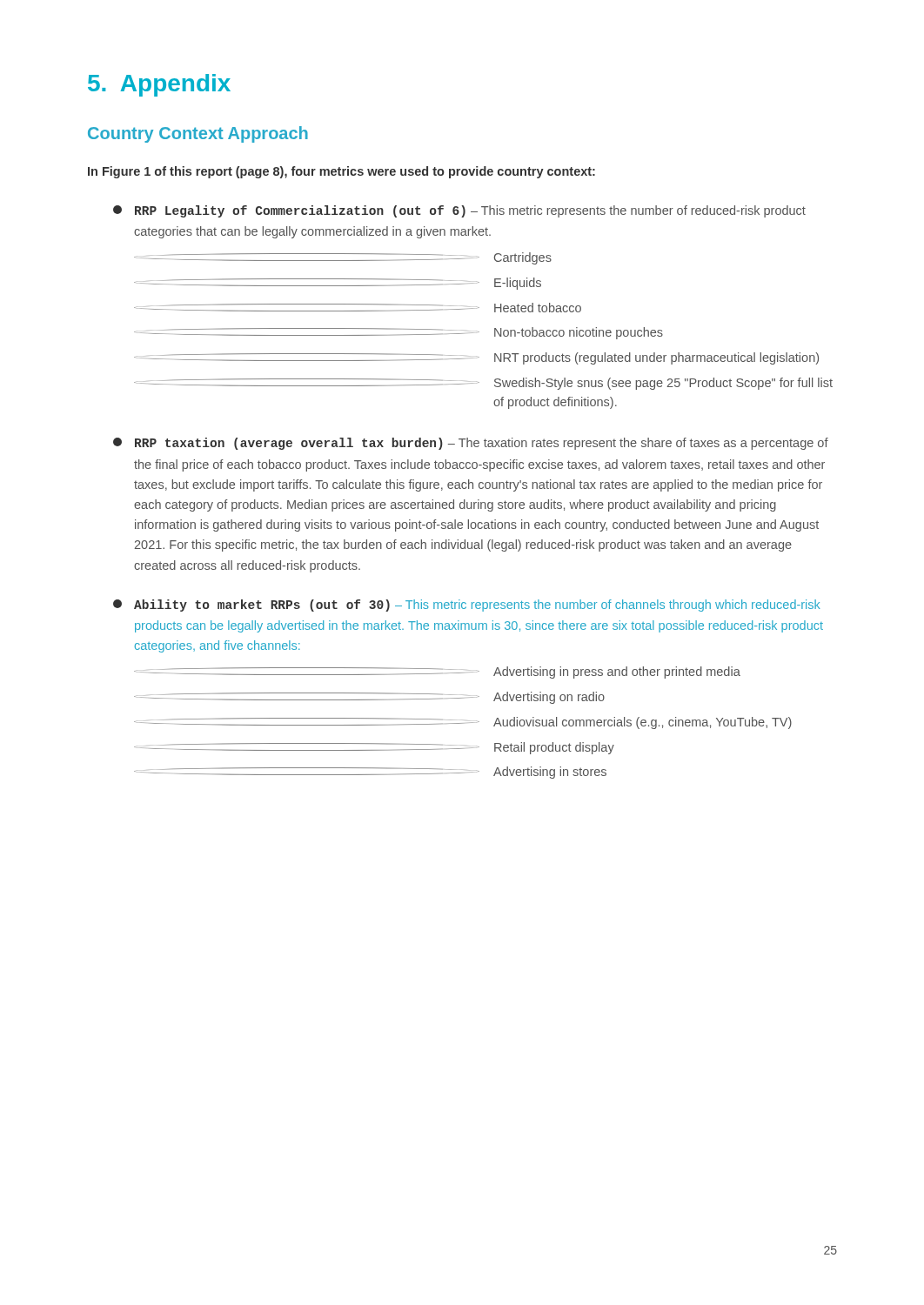Navigate to the element starting "In Figure 1 of this"
The width and height of the screenshot is (924, 1305).
[x=341, y=171]
